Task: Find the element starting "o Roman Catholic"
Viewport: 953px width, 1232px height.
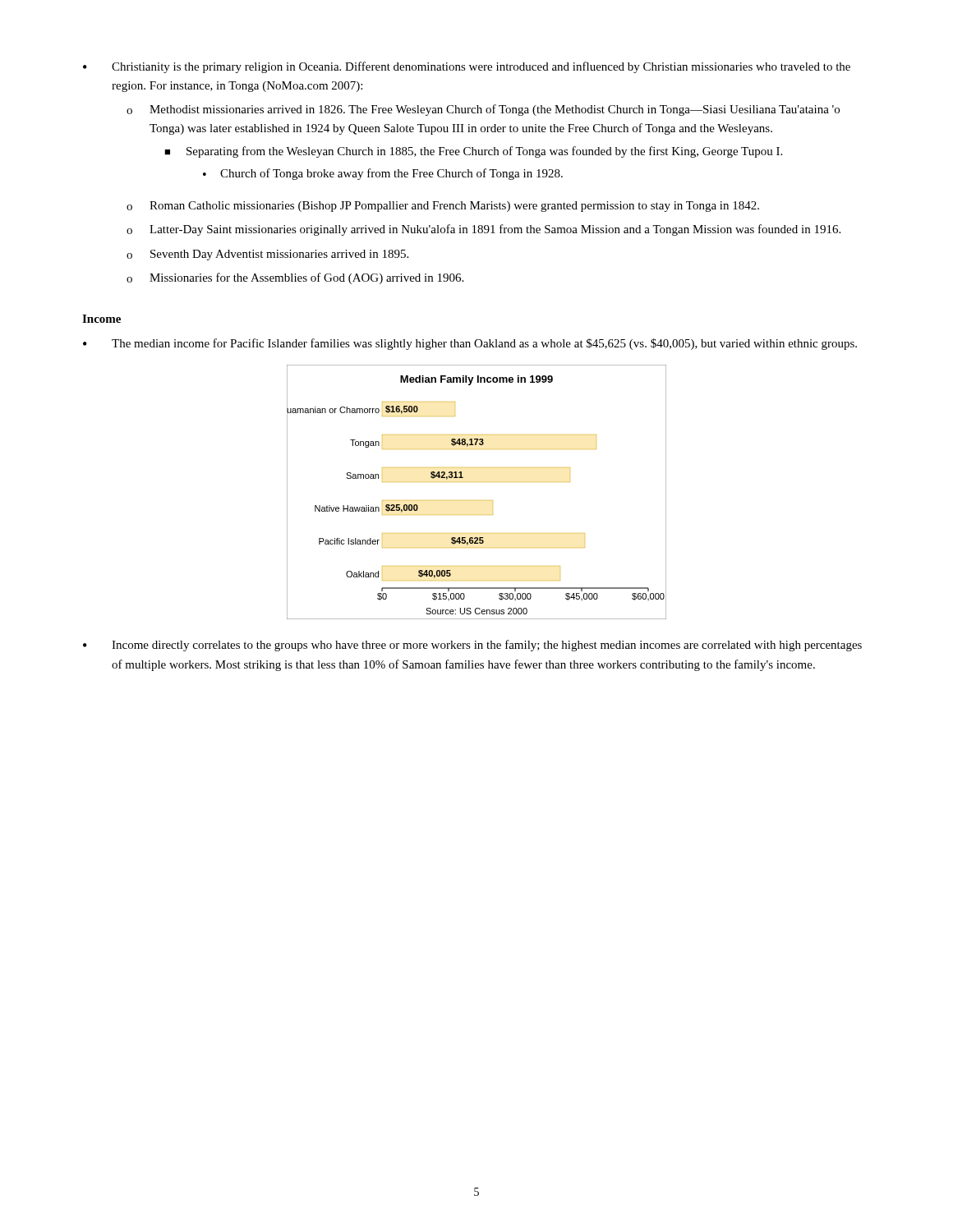Action: pos(499,206)
